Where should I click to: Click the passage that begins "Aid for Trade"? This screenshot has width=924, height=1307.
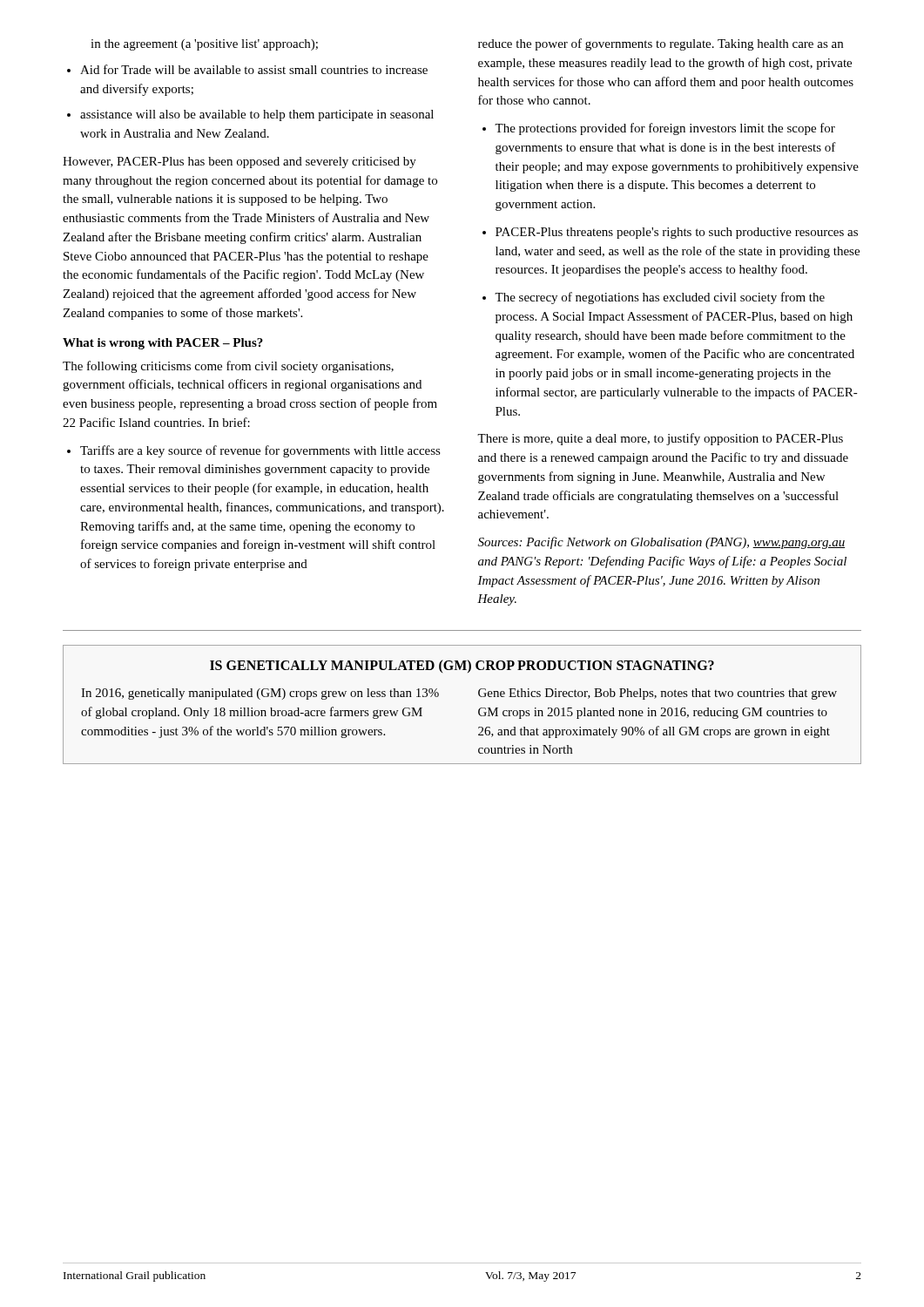(254, 79)
